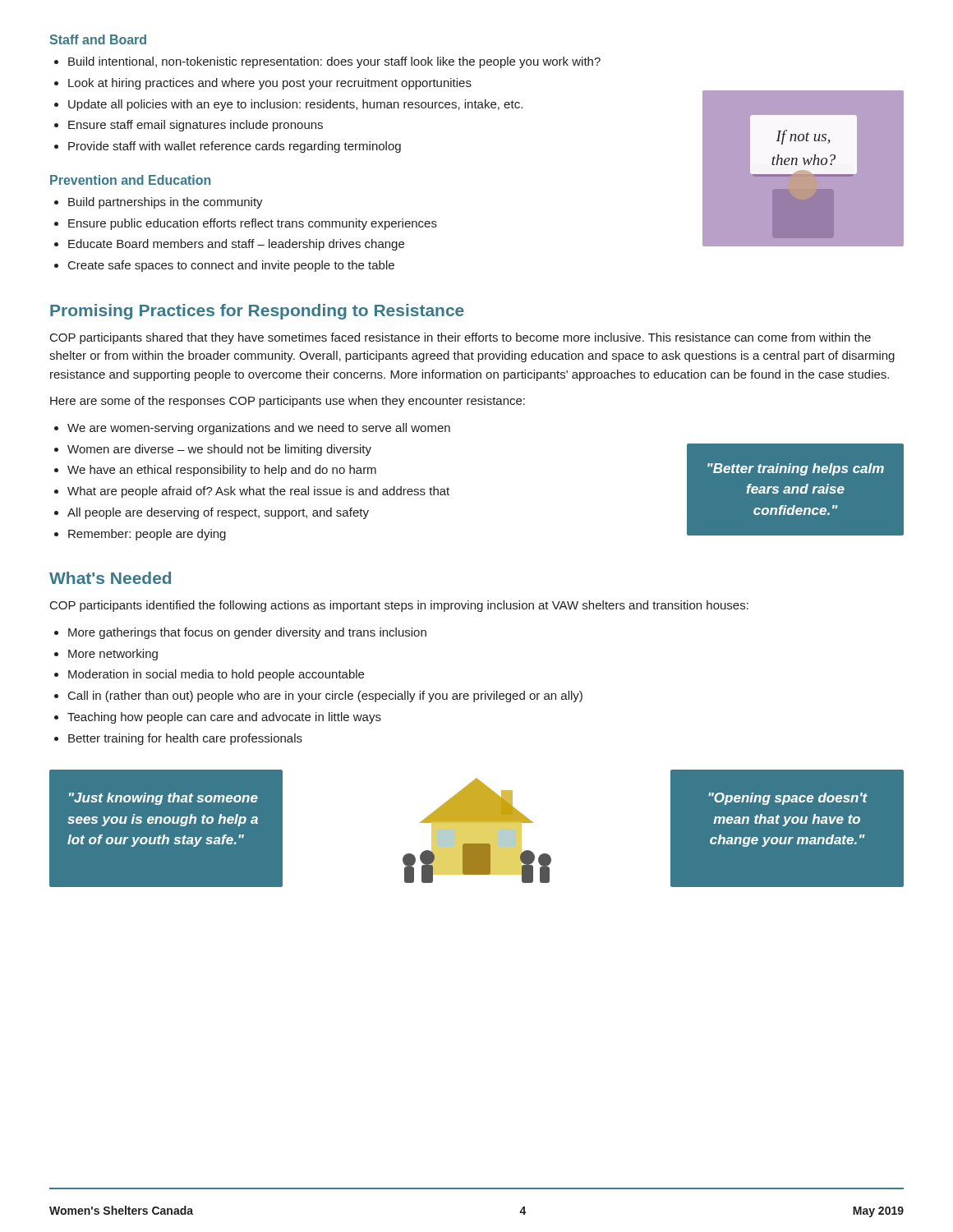Point to "More networking"
The width and height of the screenshot is (953, 1232).
point(113,653)
